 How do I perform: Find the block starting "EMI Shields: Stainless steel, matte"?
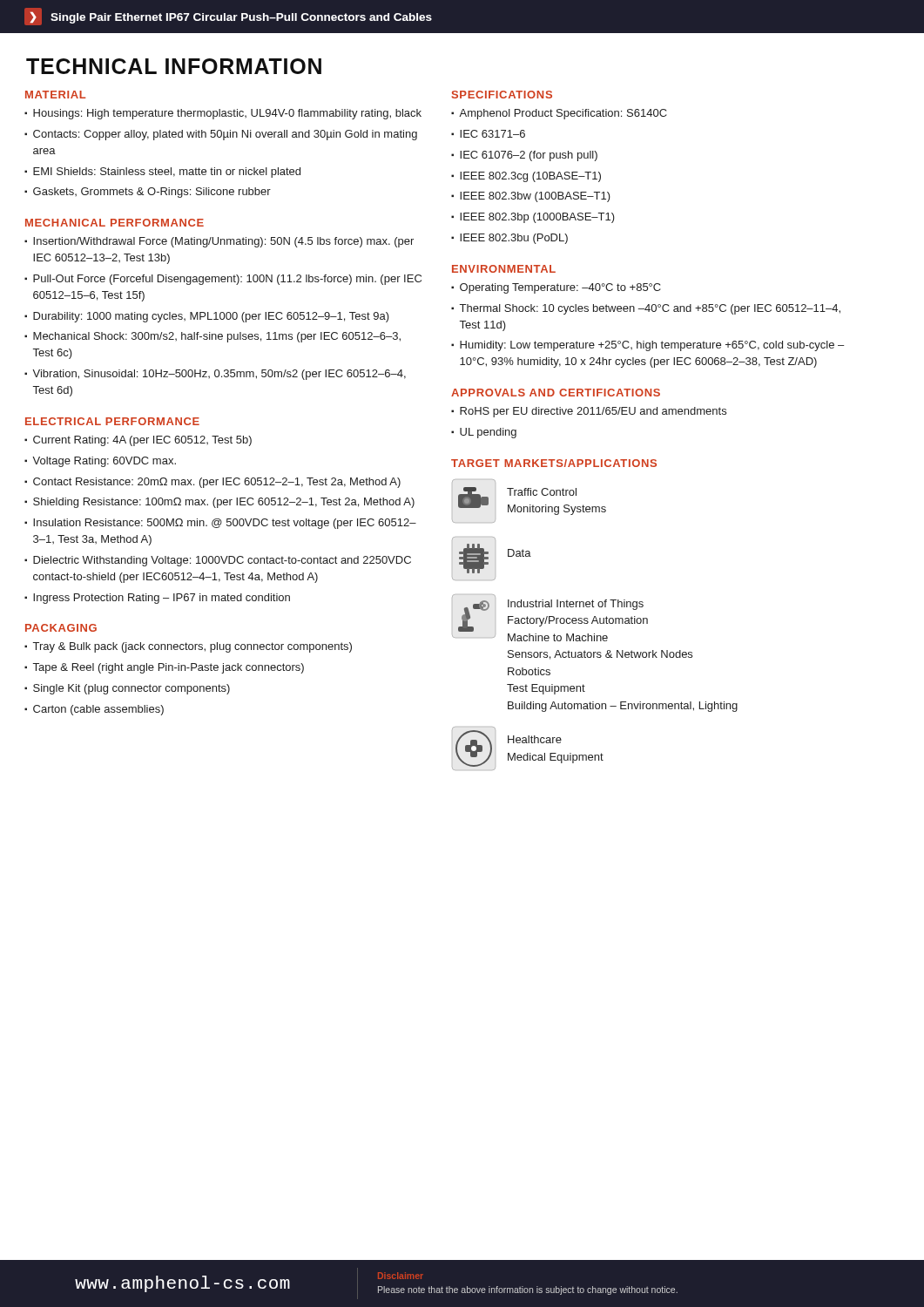pos(167,171)
